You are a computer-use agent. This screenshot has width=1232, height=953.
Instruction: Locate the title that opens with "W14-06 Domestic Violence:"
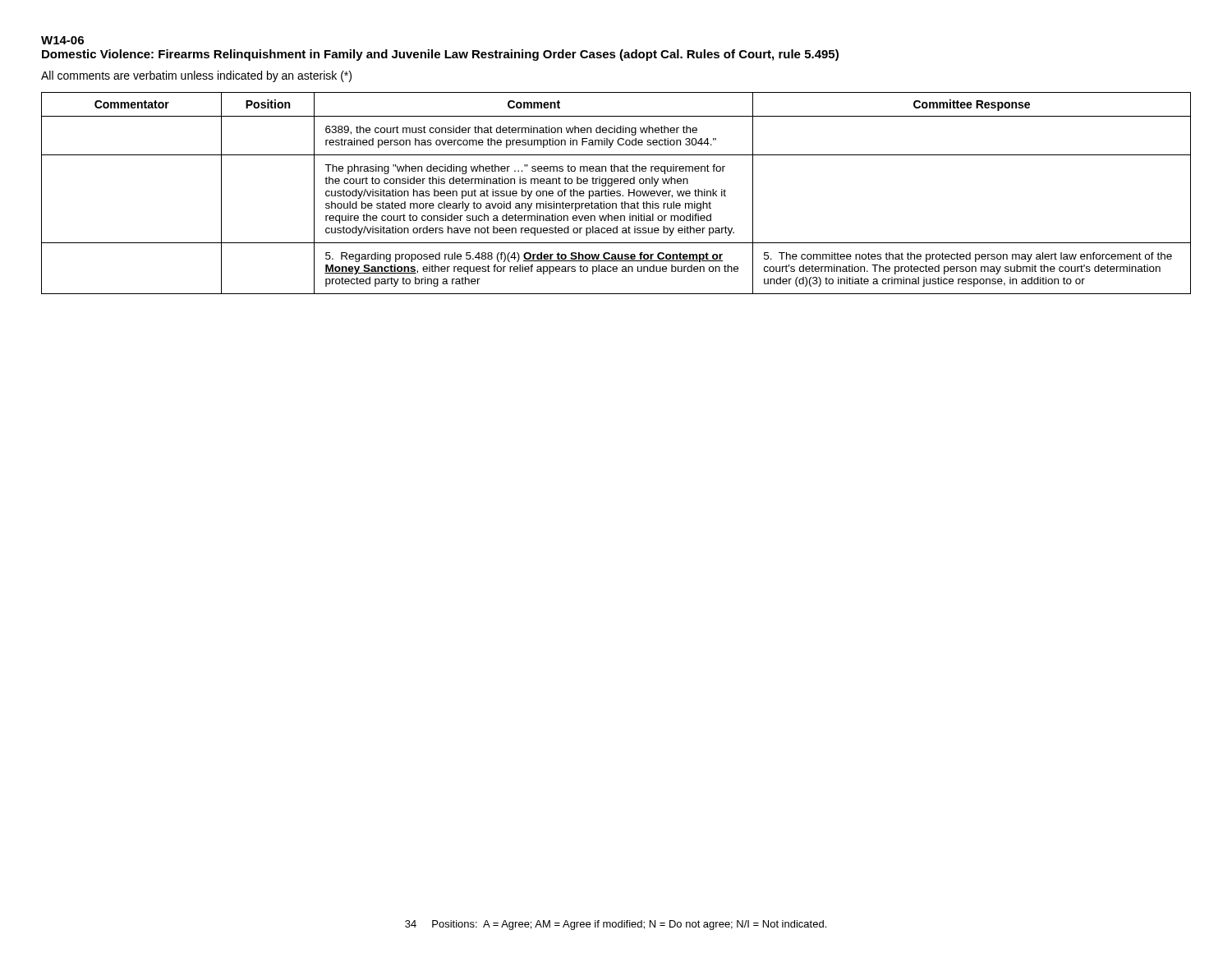click(616, 47)
